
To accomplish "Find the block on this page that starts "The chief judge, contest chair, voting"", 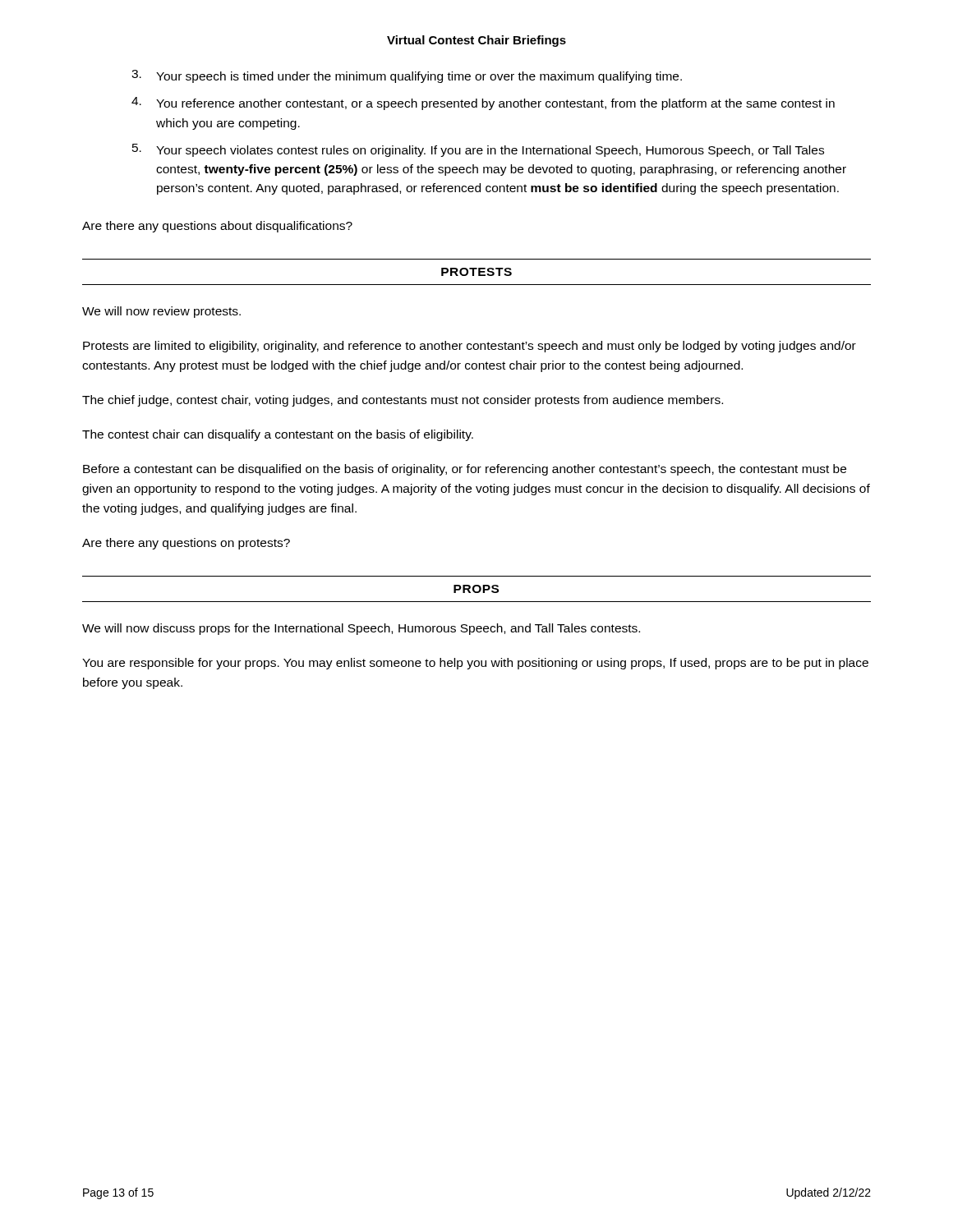I will pos(403,399).
